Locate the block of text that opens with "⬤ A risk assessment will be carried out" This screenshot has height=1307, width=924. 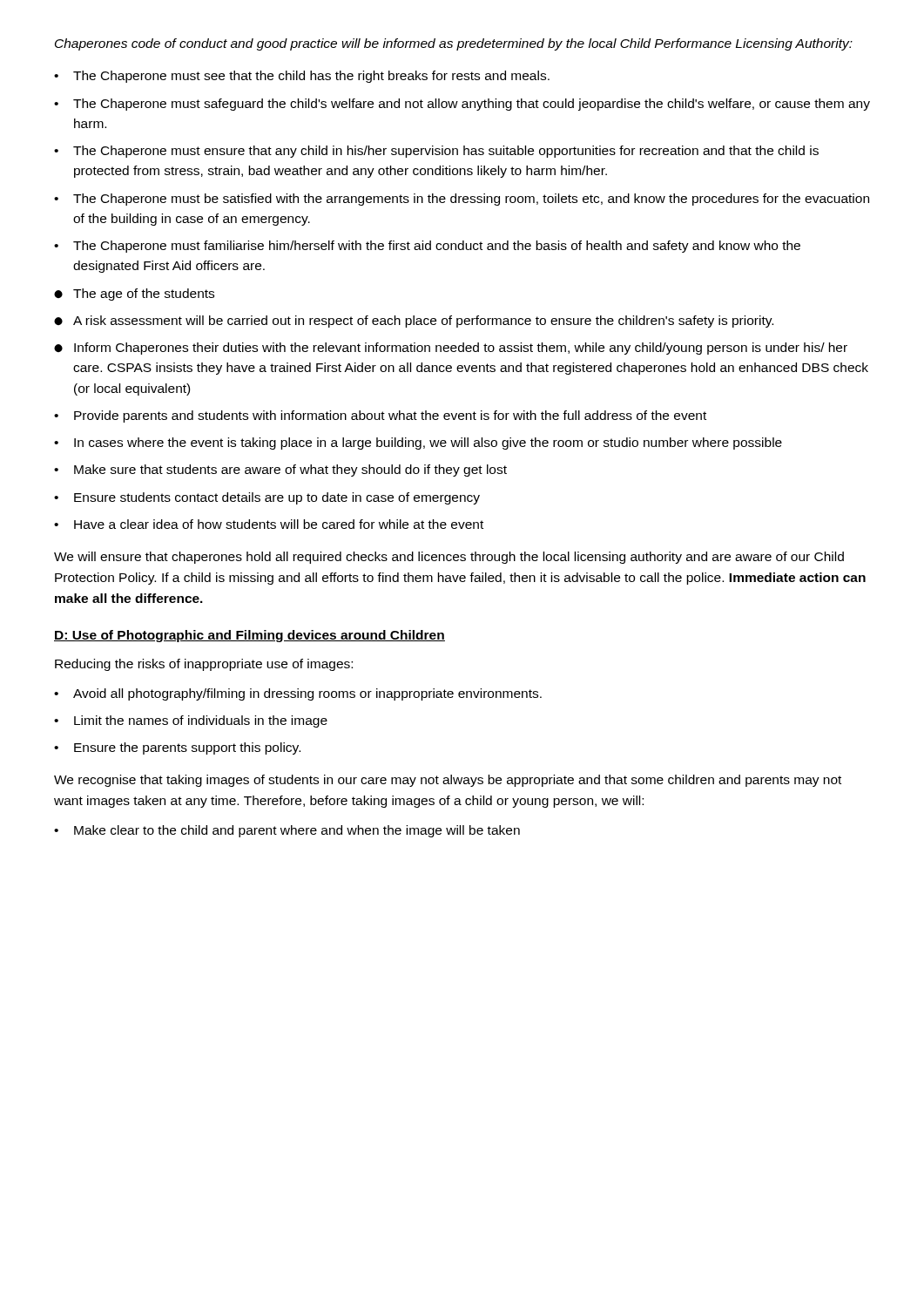click(462, 320)
